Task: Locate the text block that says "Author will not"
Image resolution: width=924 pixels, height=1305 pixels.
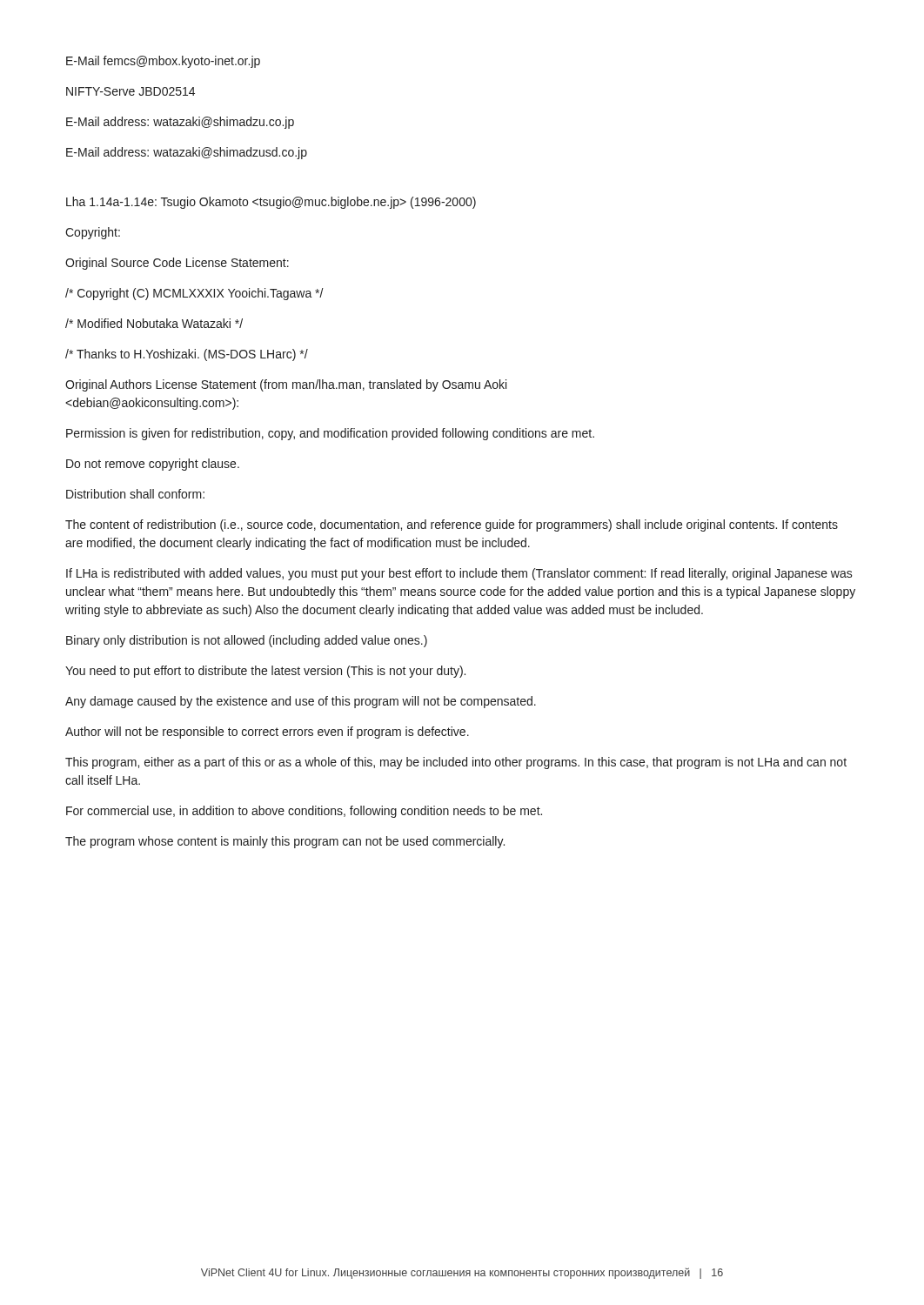Action: [x=267, y=732]
